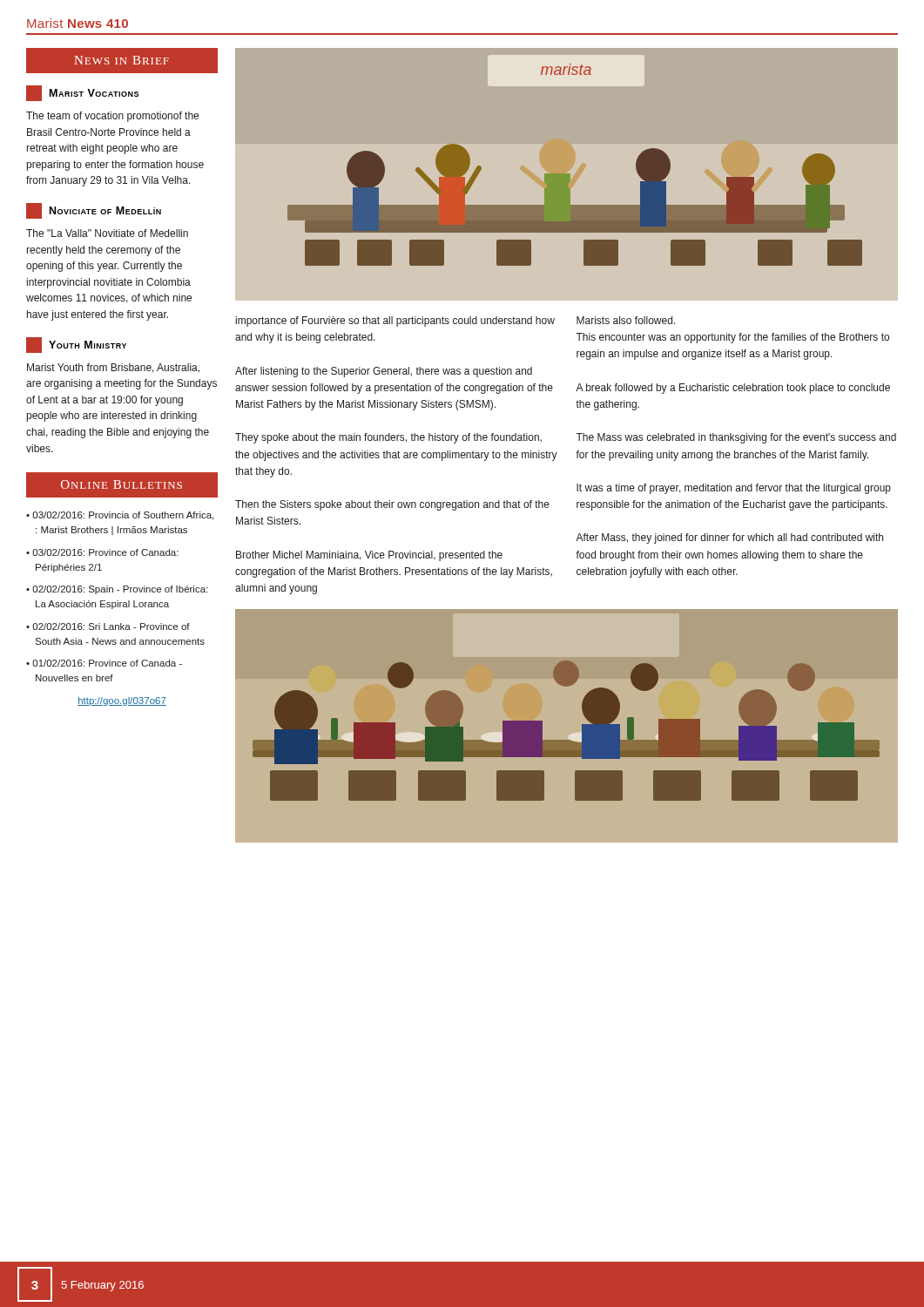924x1307 pixels.
Task: Find the text block that reads "importance of Fourvière"
Action: click(x=396, y=454)
